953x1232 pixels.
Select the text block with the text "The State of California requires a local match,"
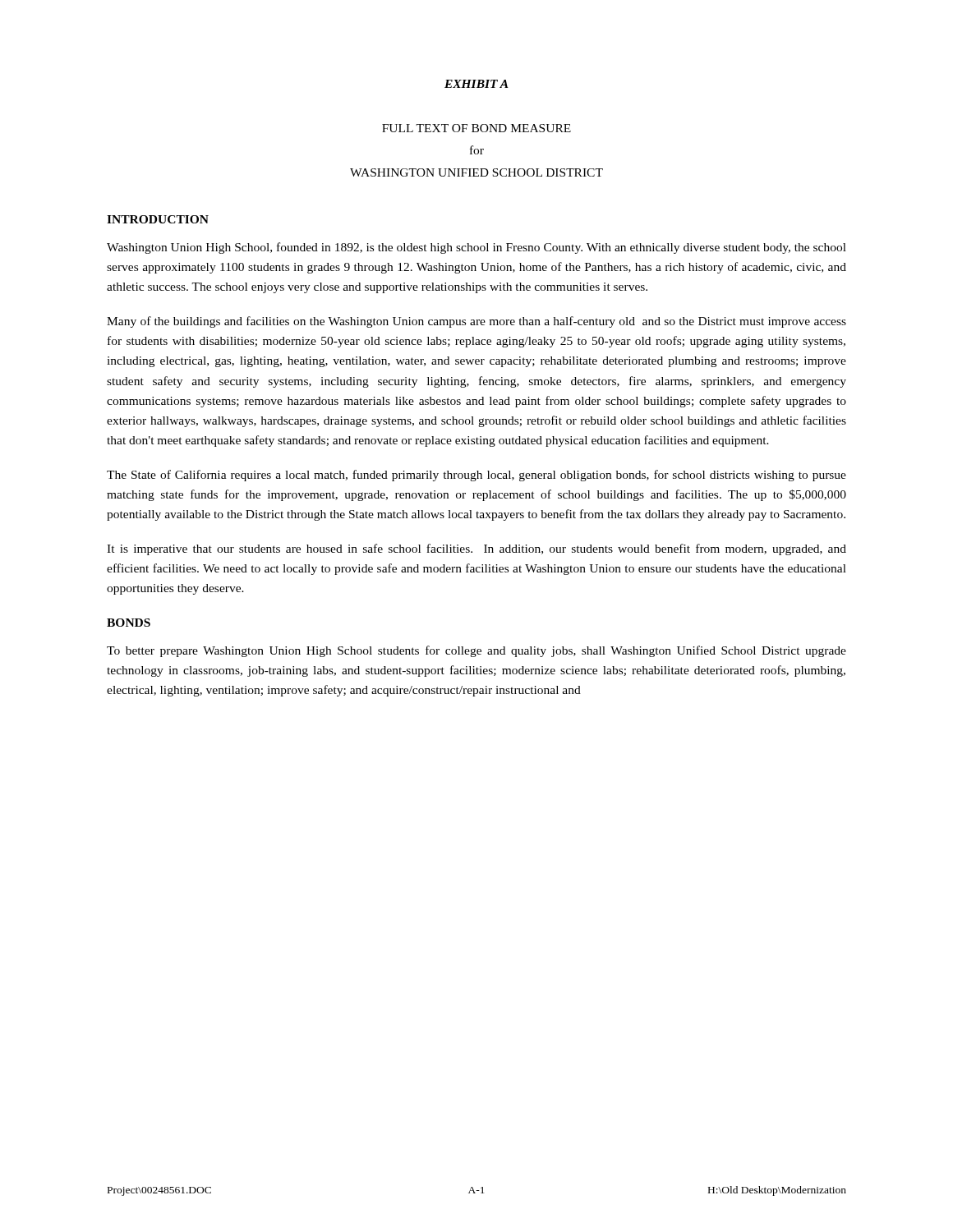[476, 494]
